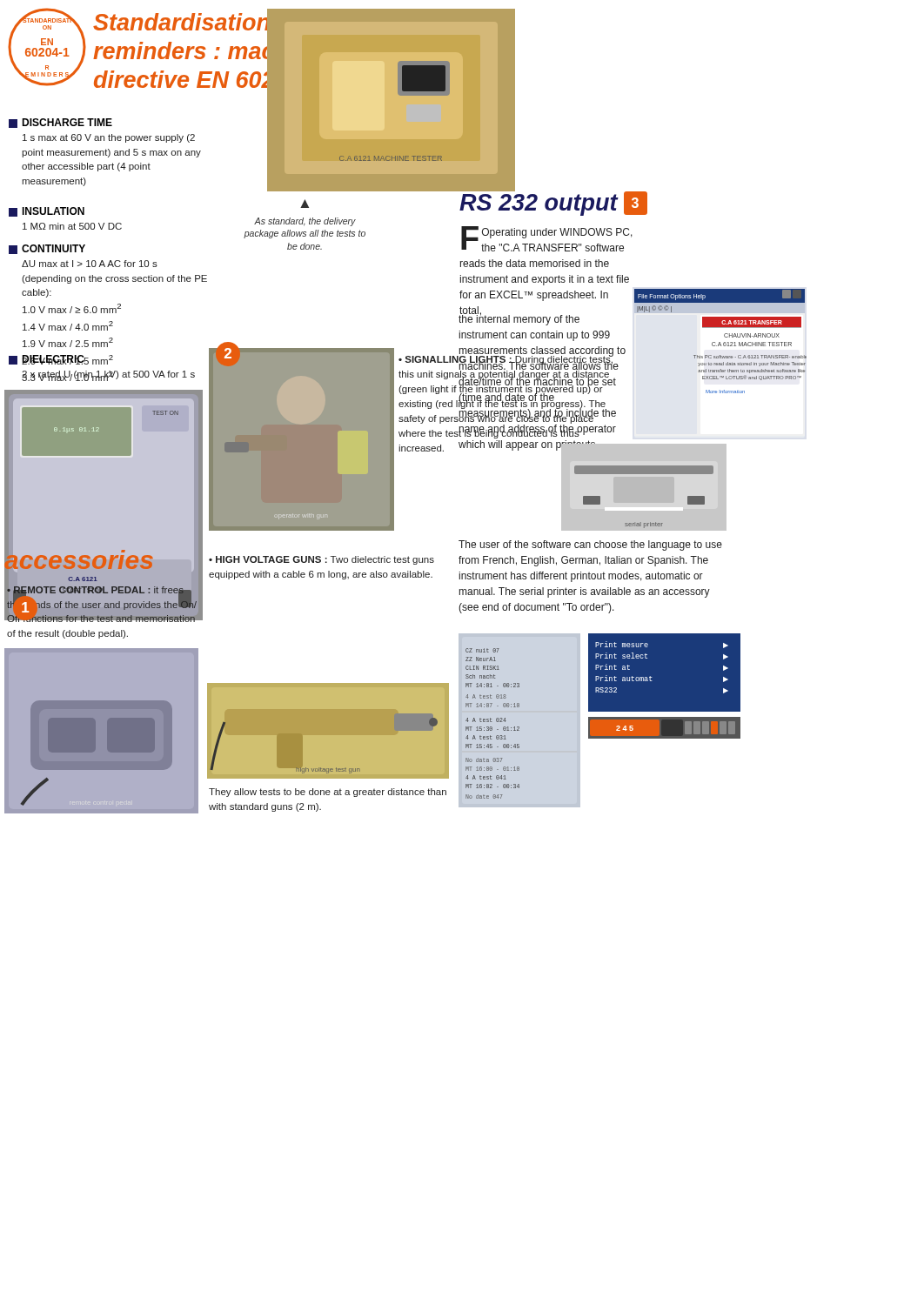Point to "DISCHARGE TIME"
924x1305 pixels.
[x=60, y=123]
